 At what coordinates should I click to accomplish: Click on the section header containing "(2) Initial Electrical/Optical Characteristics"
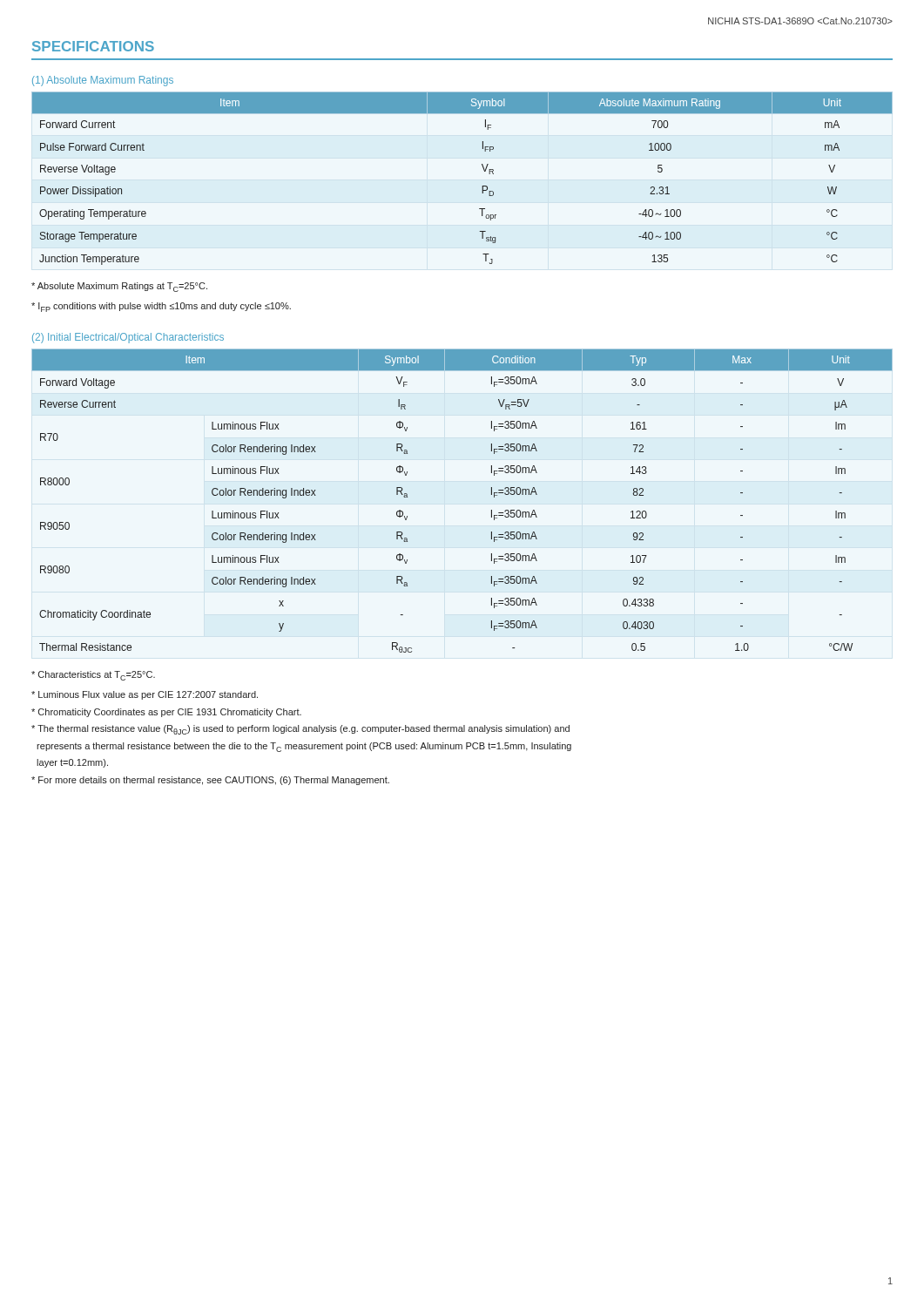(x=462, y=338)
